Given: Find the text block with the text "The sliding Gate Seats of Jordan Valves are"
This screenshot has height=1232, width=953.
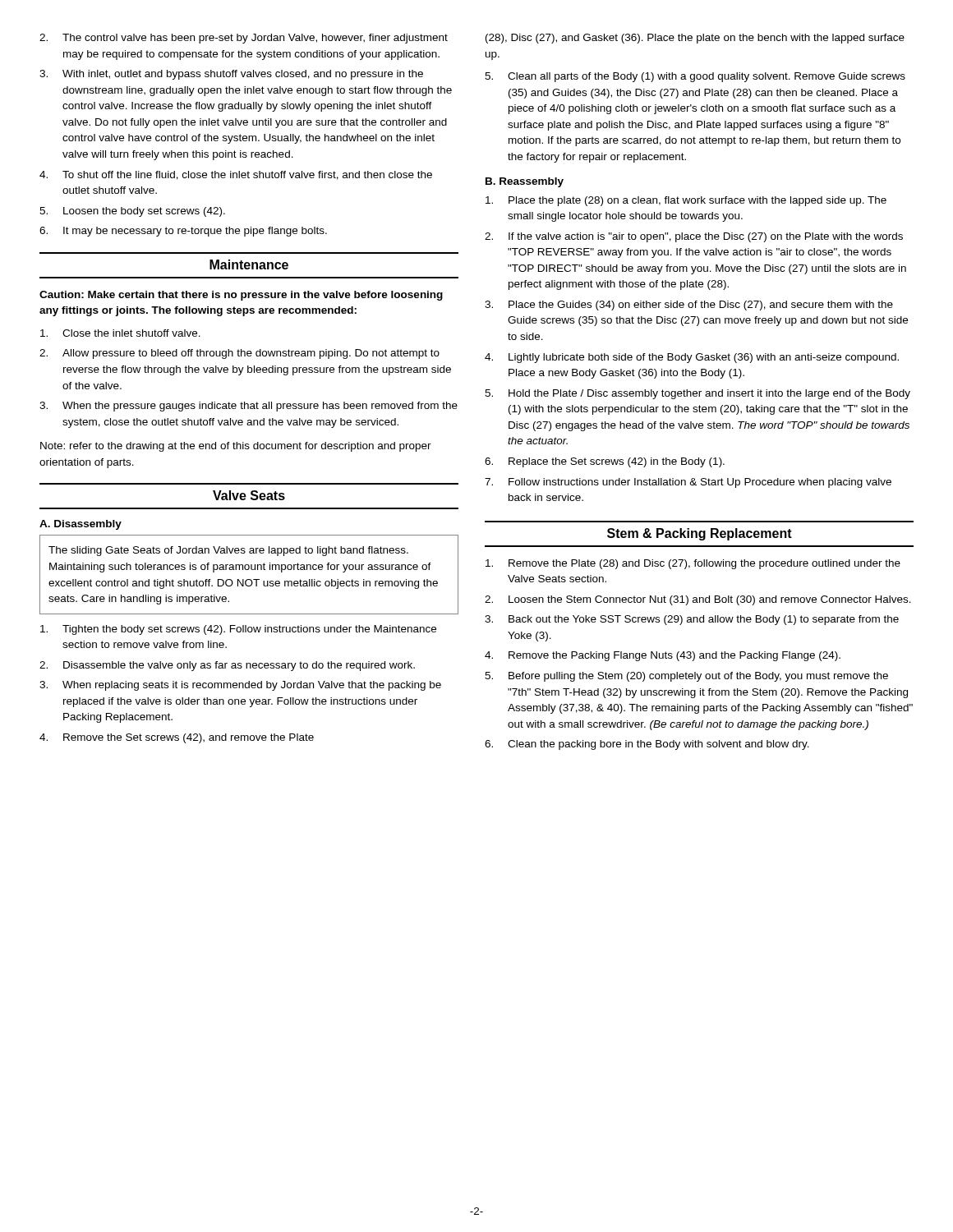Looking at the screenshot, I should click(243, 574).
